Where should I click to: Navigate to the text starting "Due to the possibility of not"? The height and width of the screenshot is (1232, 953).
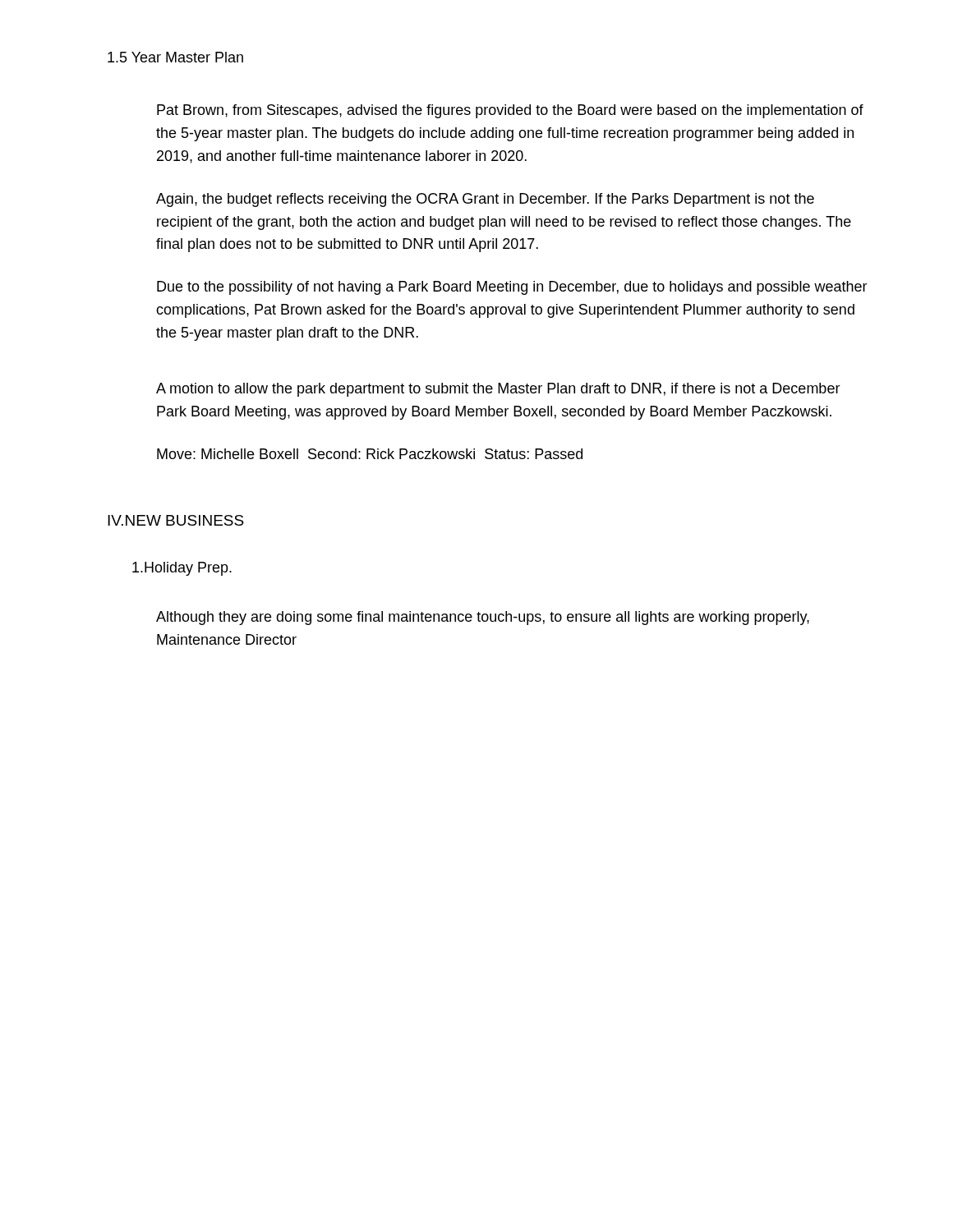click(x=512, y=310)
